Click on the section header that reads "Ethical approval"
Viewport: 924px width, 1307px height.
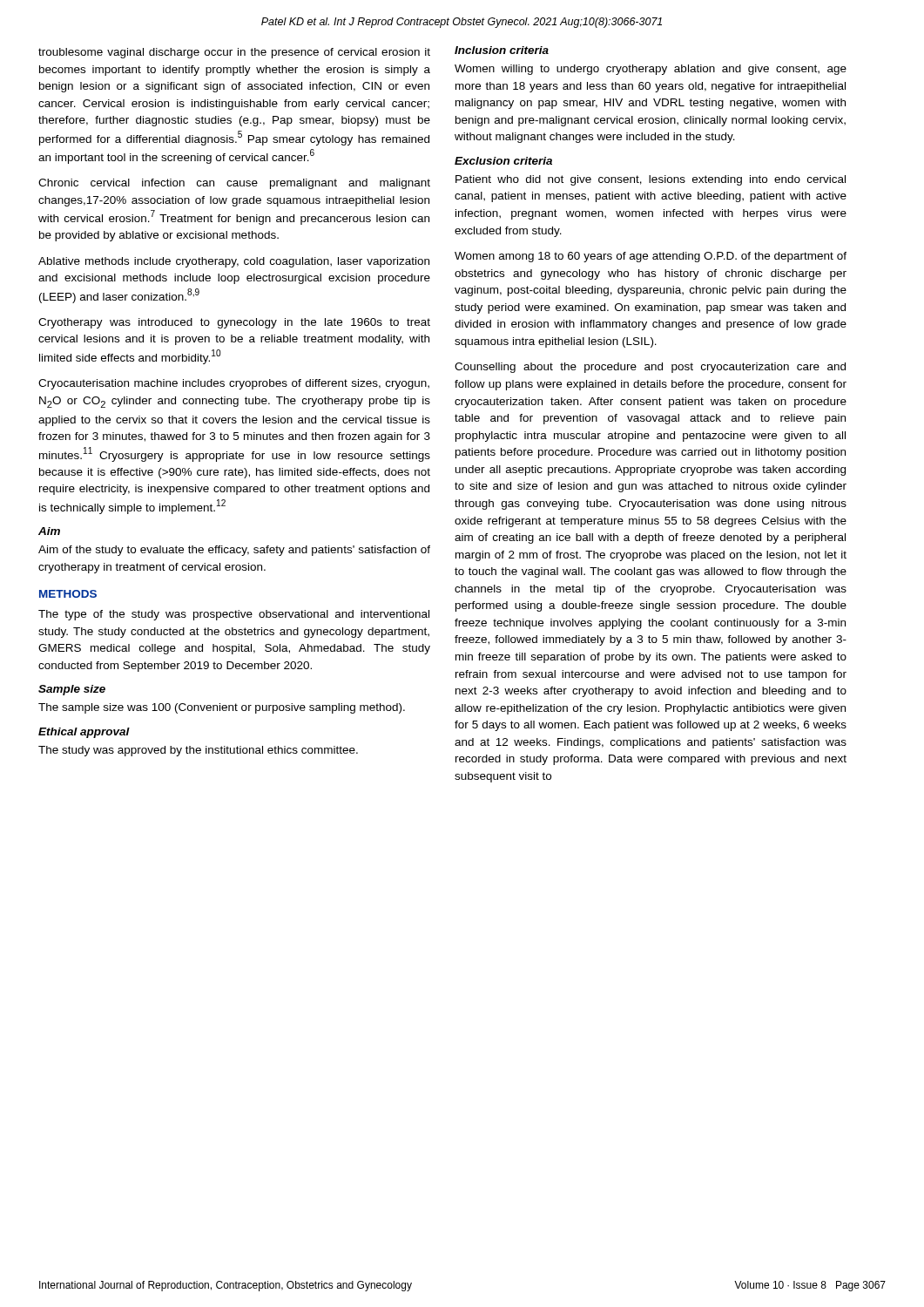(84, 731)
